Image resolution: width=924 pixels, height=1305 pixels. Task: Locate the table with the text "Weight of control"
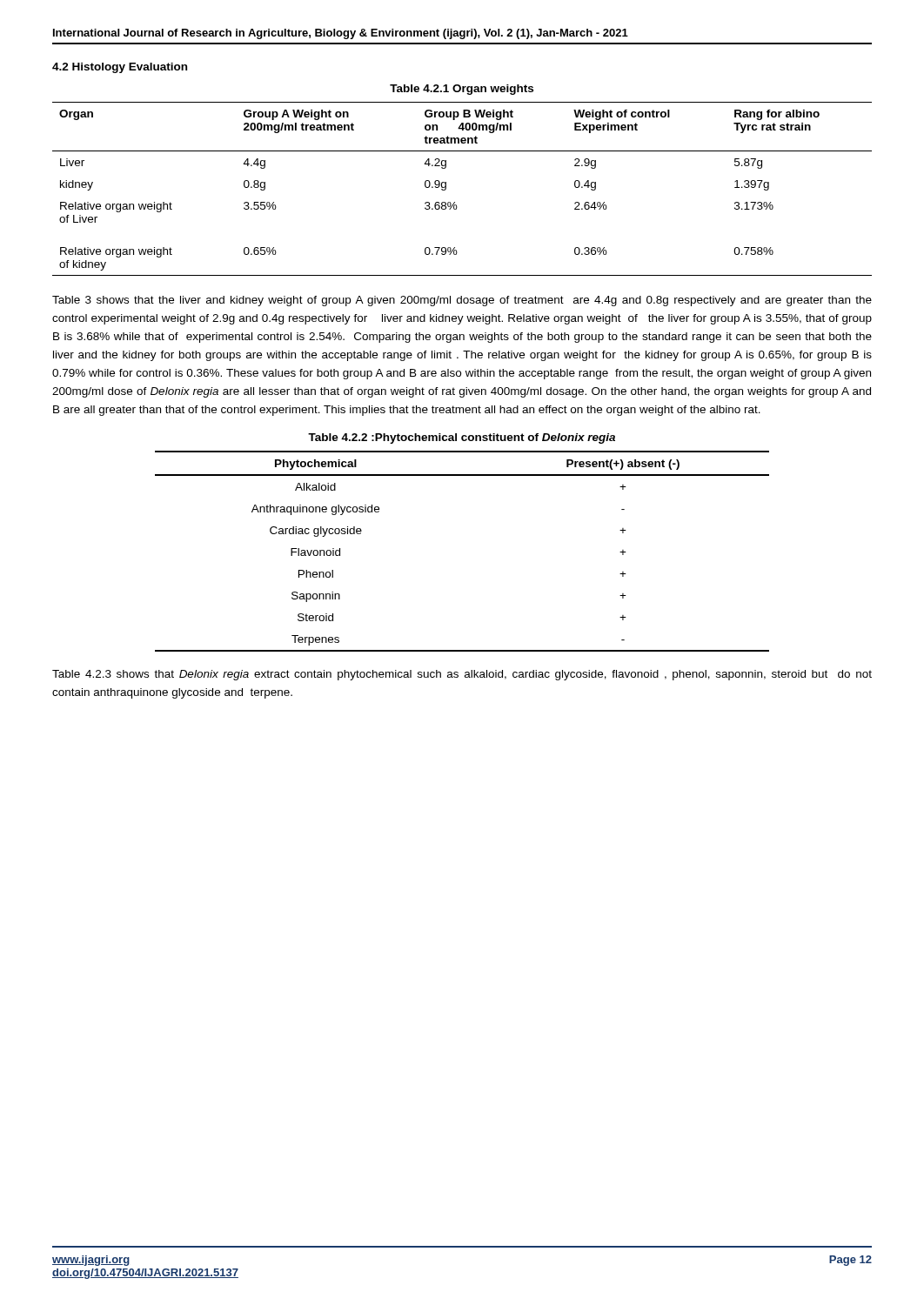[462, 189]
